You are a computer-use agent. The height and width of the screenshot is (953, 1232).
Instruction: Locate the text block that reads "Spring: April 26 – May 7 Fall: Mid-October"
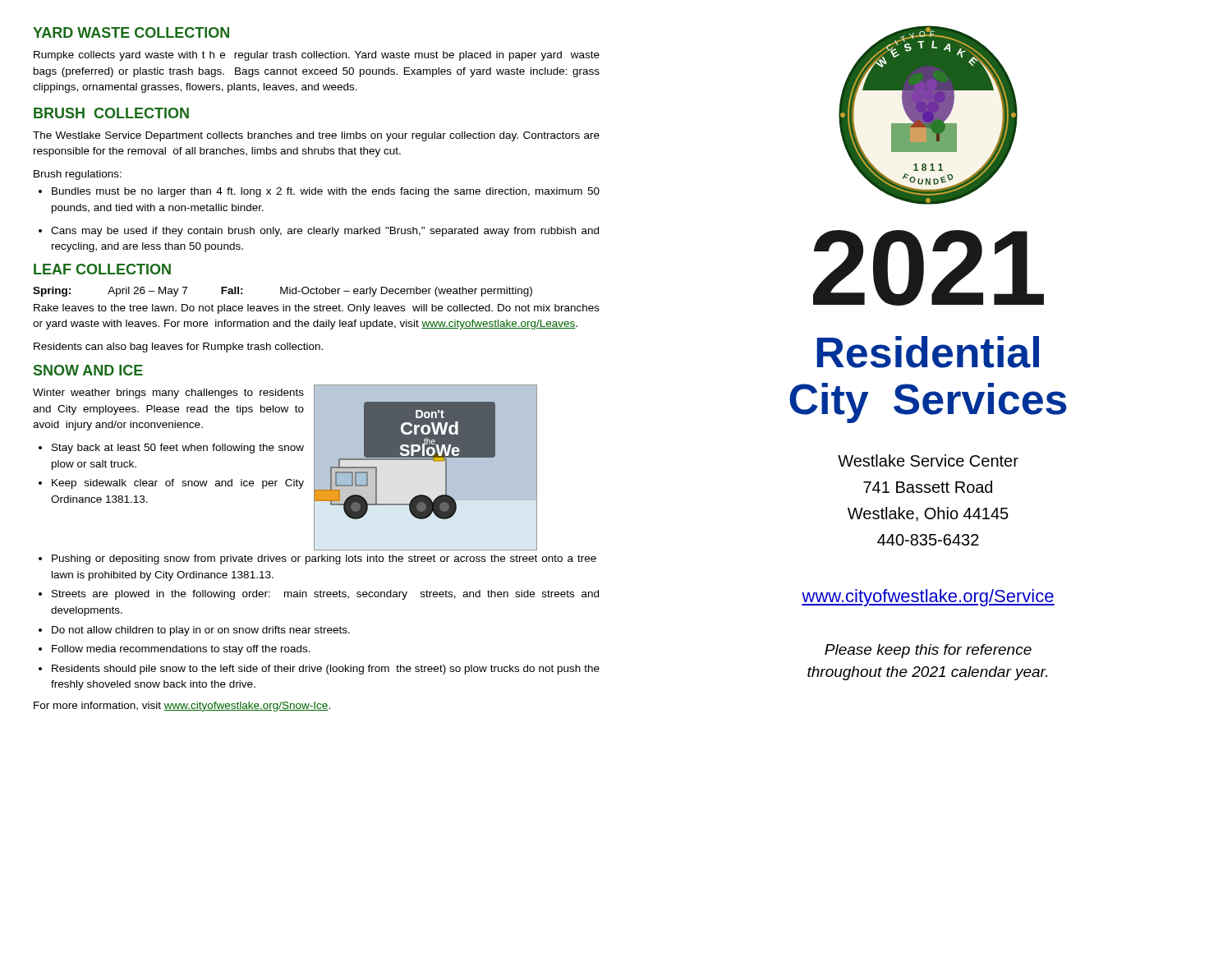(316, 290)
